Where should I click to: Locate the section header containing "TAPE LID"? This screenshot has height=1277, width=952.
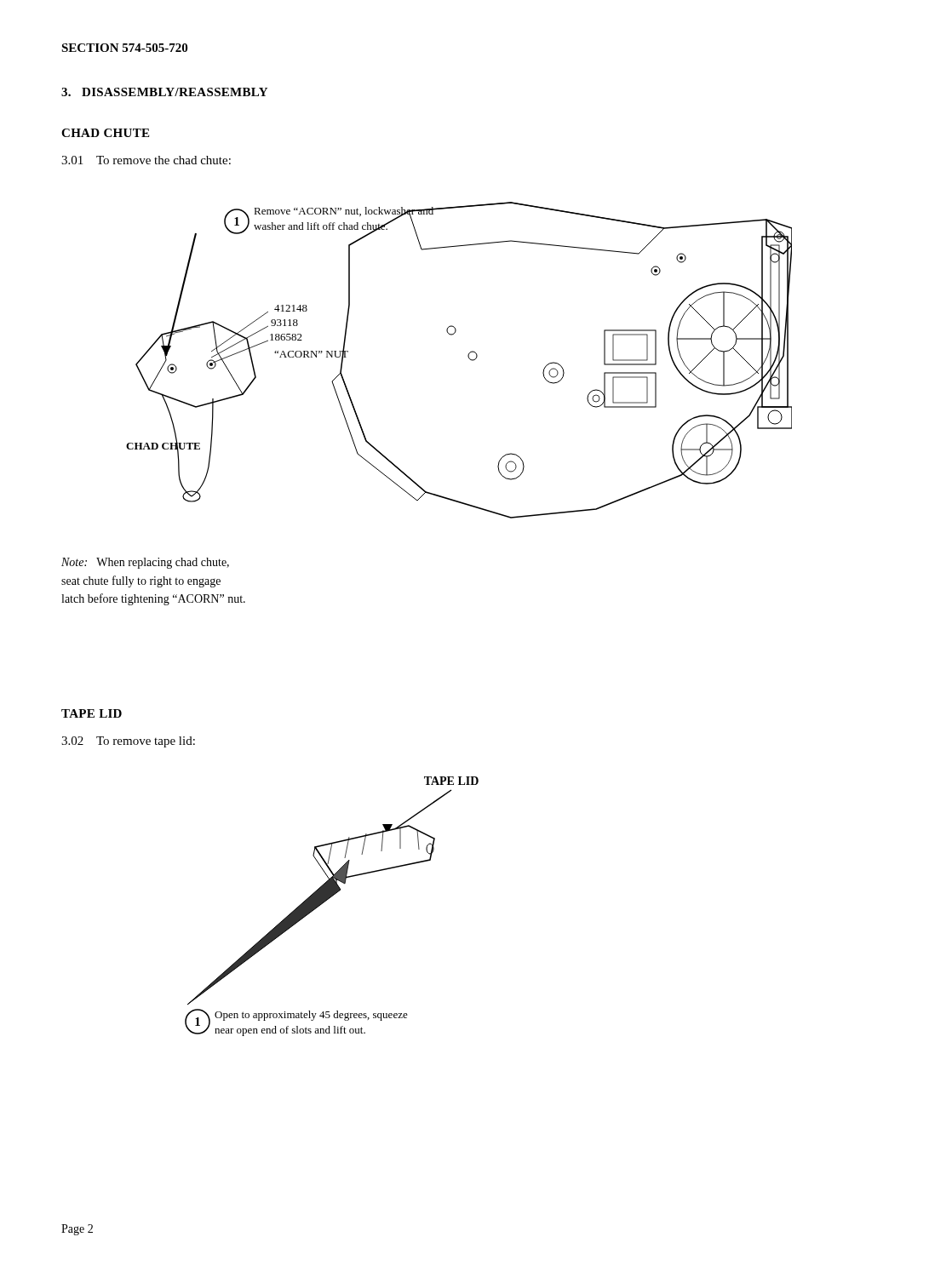click(x=92, y=713)
